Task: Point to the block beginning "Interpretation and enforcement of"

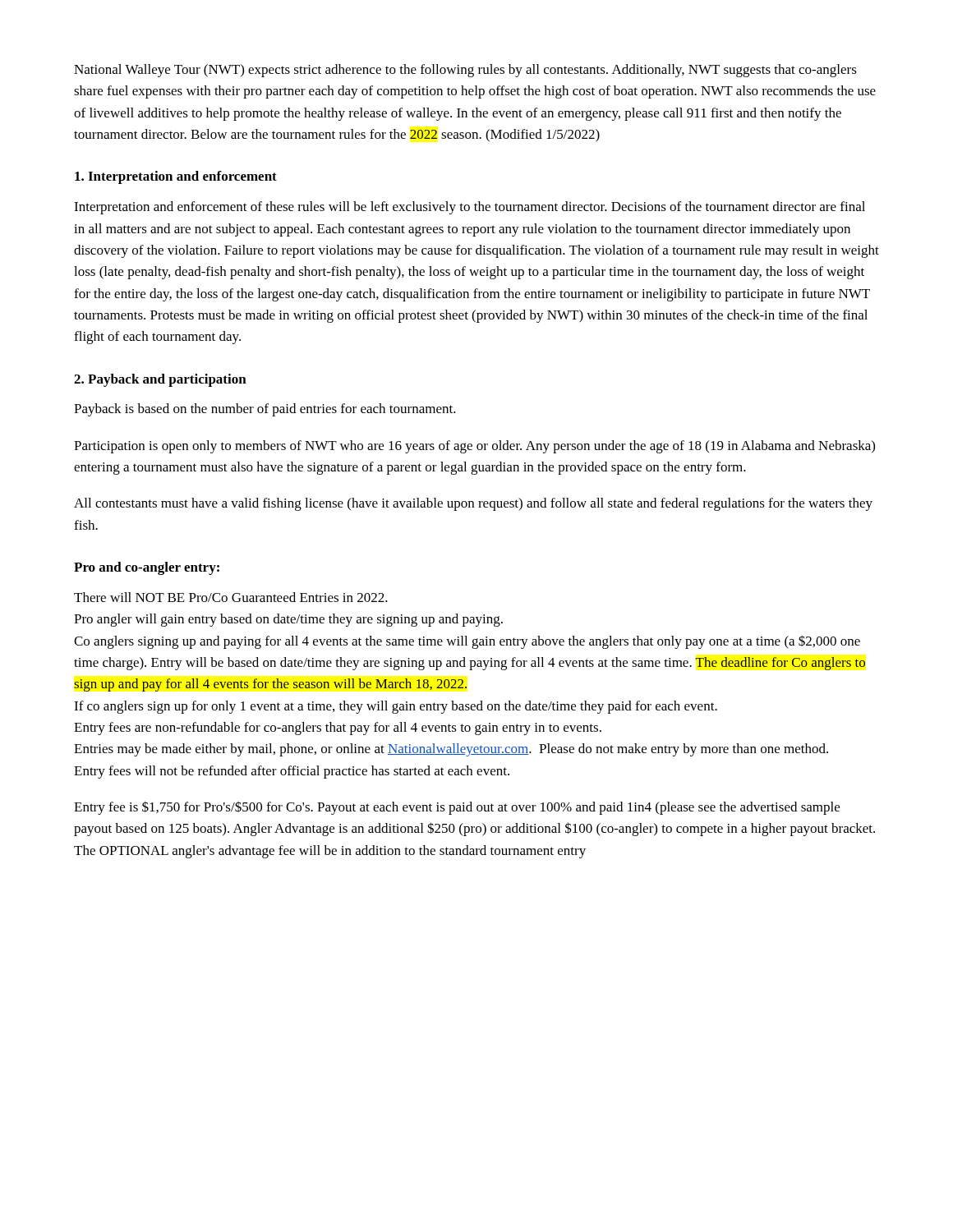Action: (x=476, y=272)
